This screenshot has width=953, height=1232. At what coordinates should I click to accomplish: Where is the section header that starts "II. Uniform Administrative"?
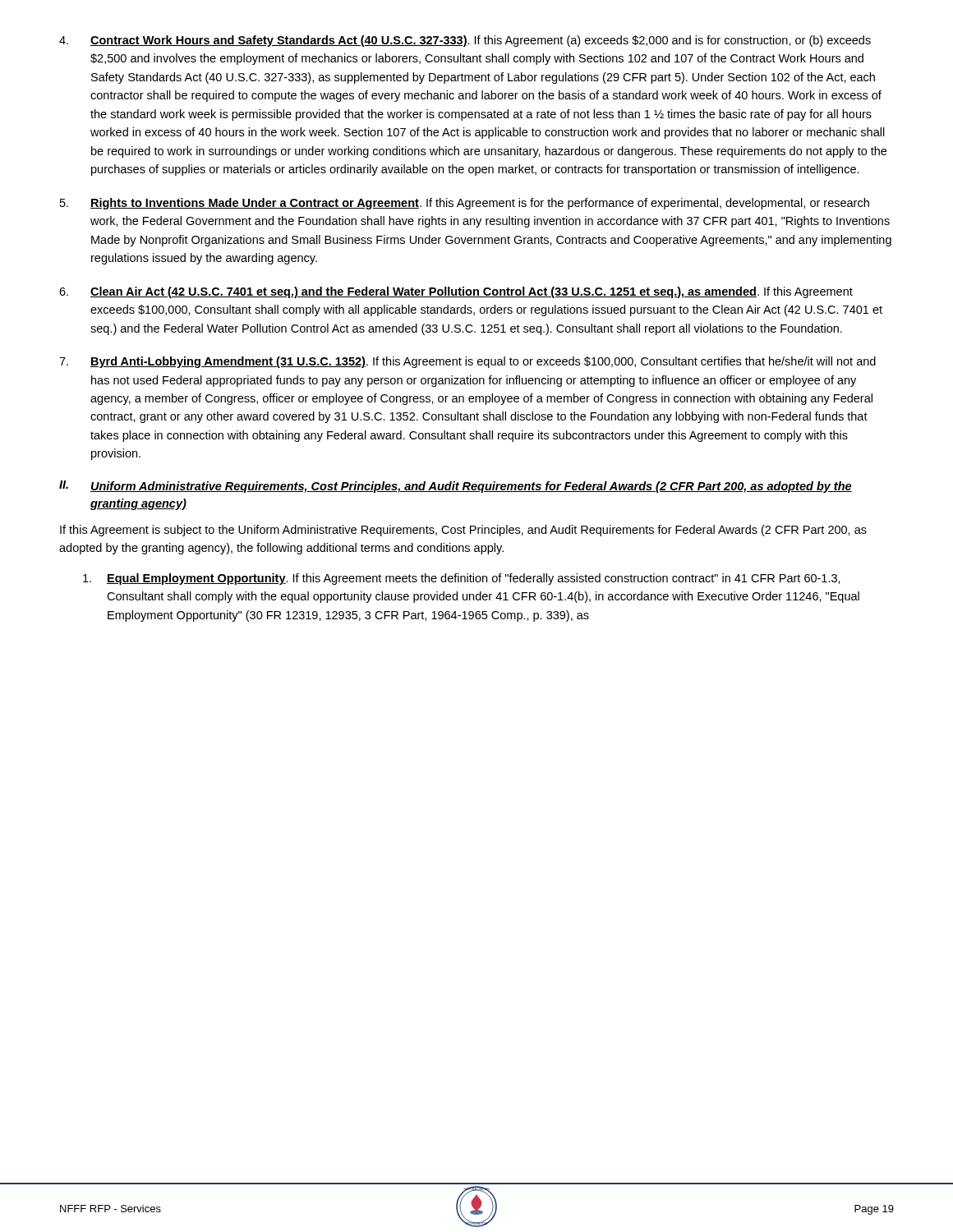click(x=476, y=495)
